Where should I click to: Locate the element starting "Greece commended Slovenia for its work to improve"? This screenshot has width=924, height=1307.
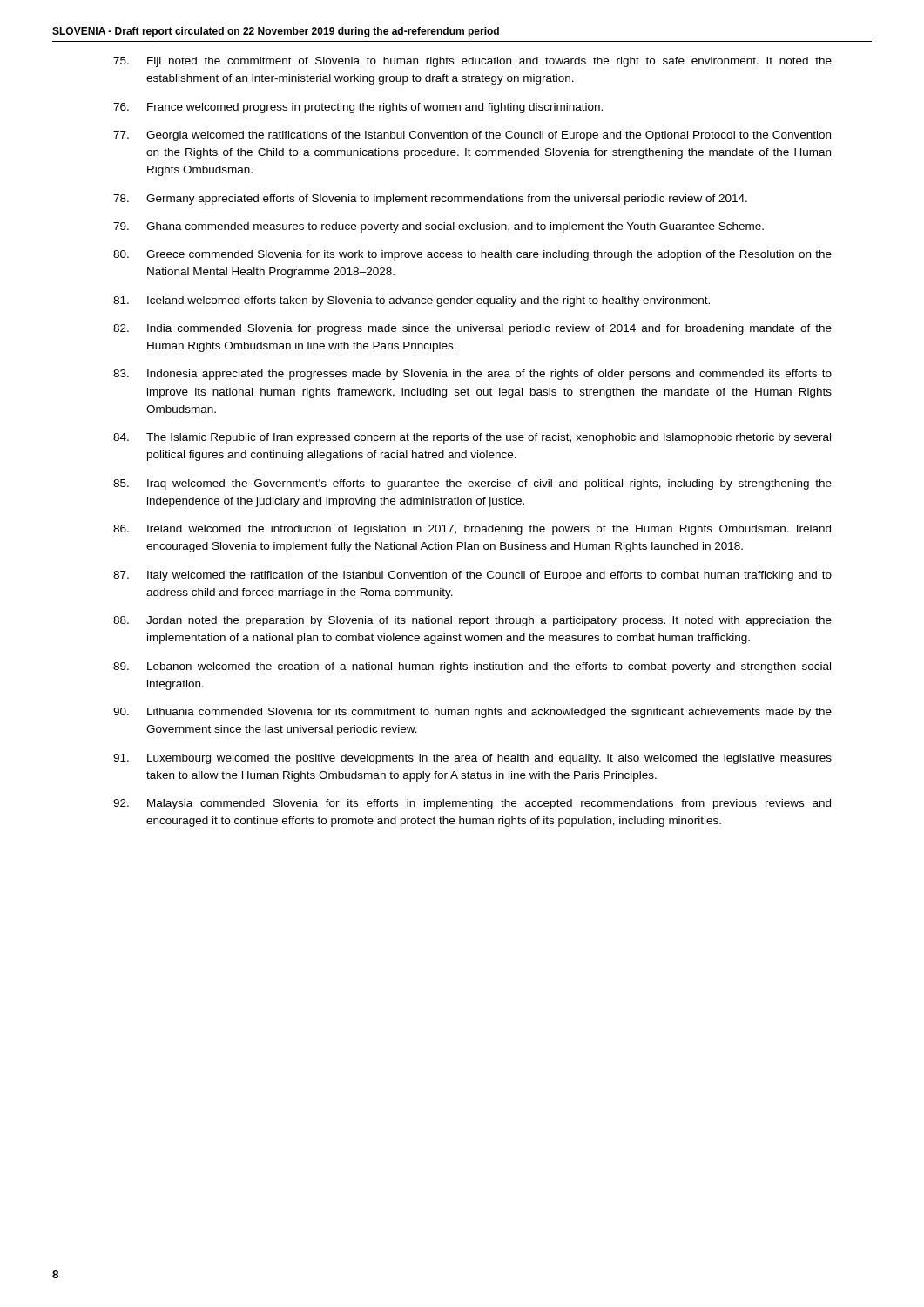(472, 263)
